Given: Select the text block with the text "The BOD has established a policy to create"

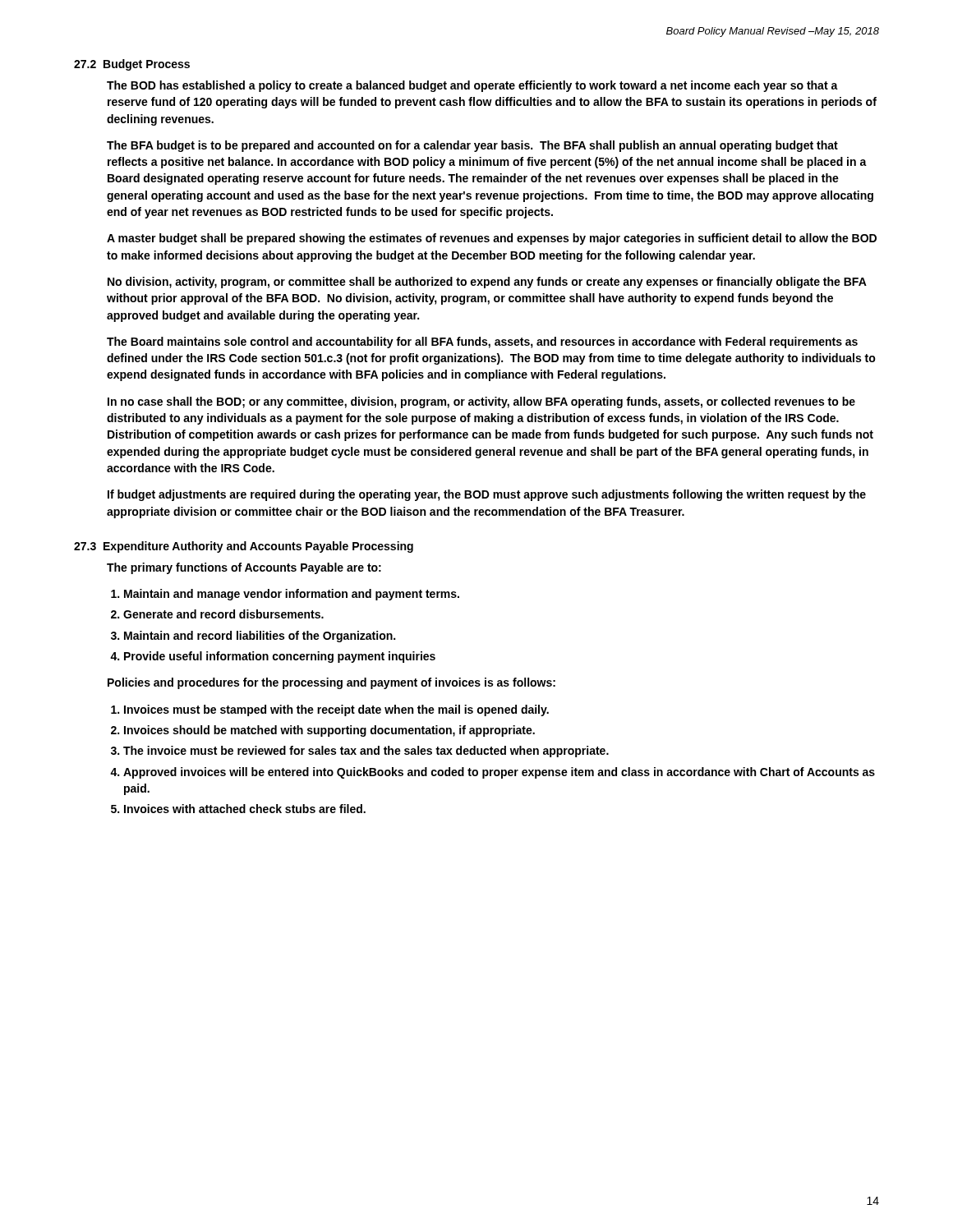Looking at the screenshot, I should point(492,102).
